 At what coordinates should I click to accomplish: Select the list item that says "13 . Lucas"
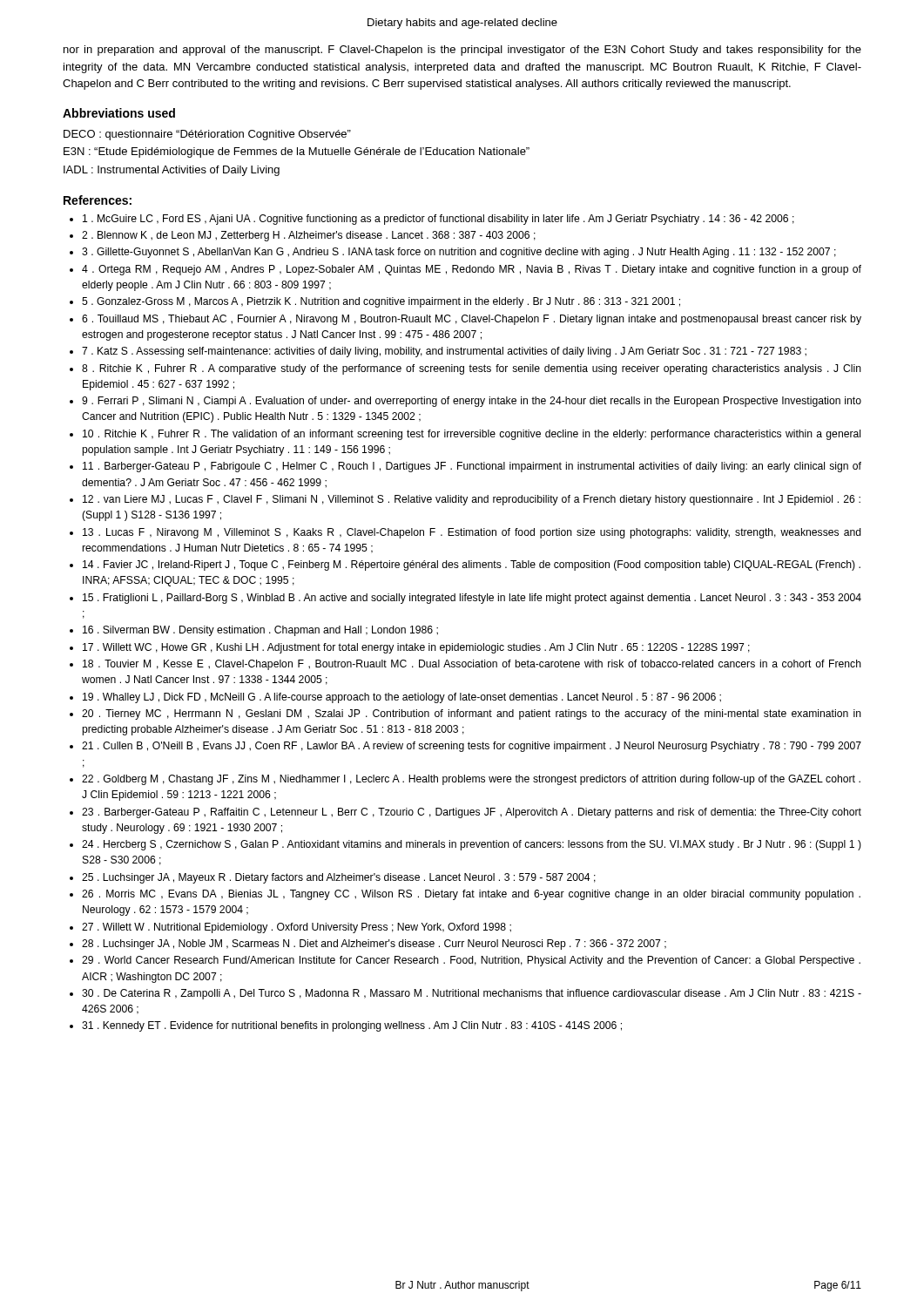click(472, 540)
